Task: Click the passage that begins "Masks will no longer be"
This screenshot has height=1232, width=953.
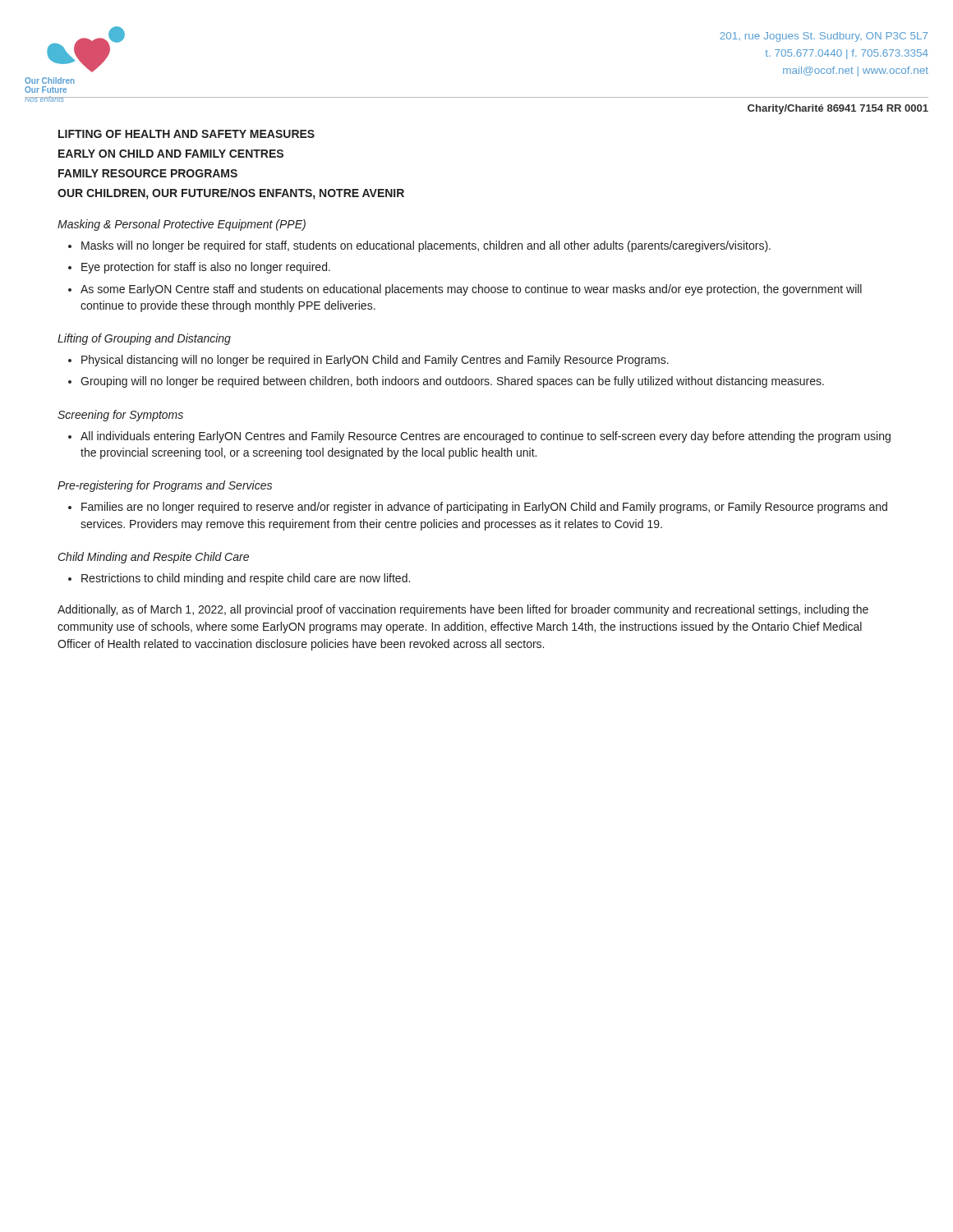Action: pos(426,246)
